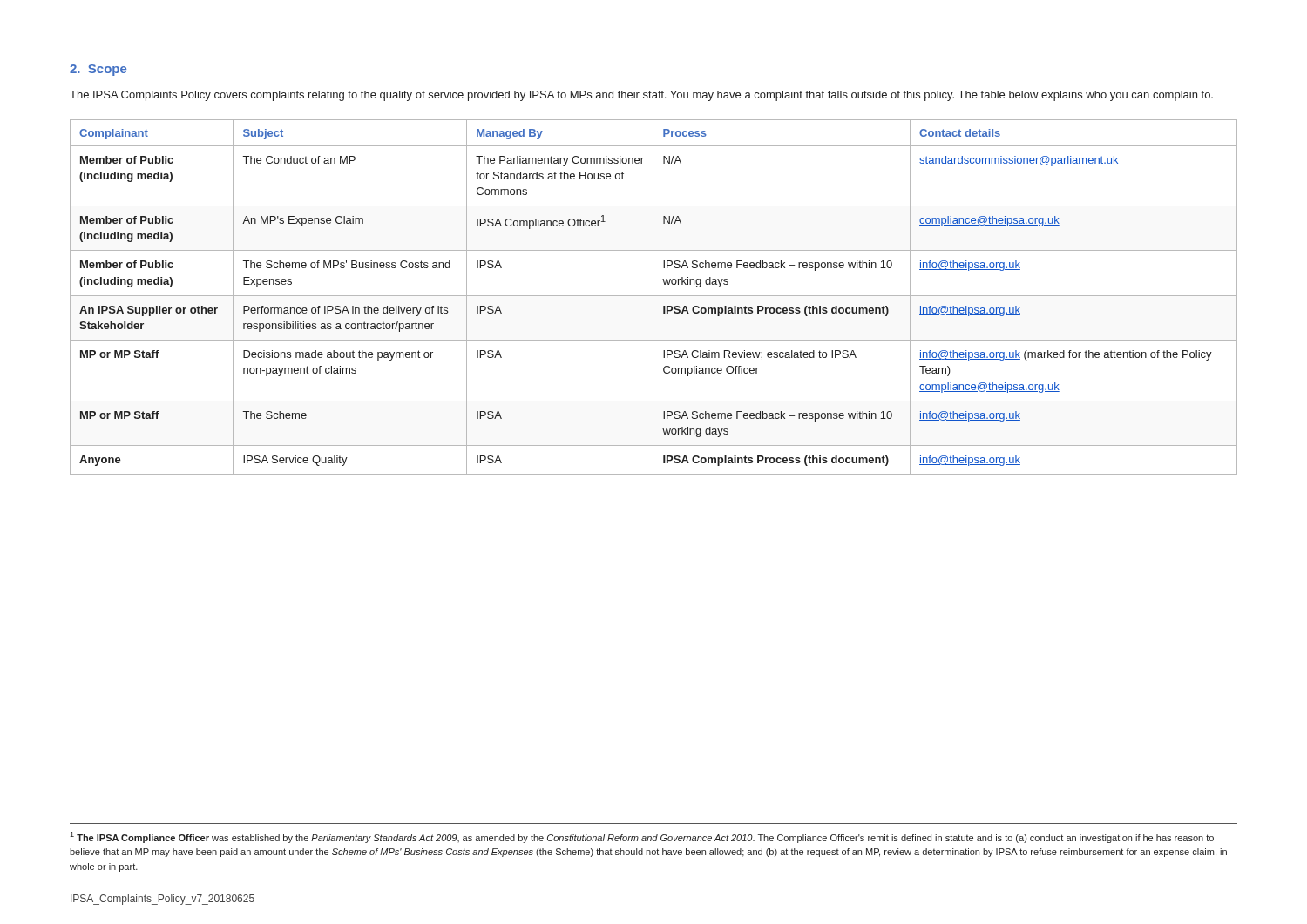Locate the block starting "1 The IPSA Compliance Officer"
Image resolution: width=1307 pixels, height=924 pixels.
pos(649,851)
